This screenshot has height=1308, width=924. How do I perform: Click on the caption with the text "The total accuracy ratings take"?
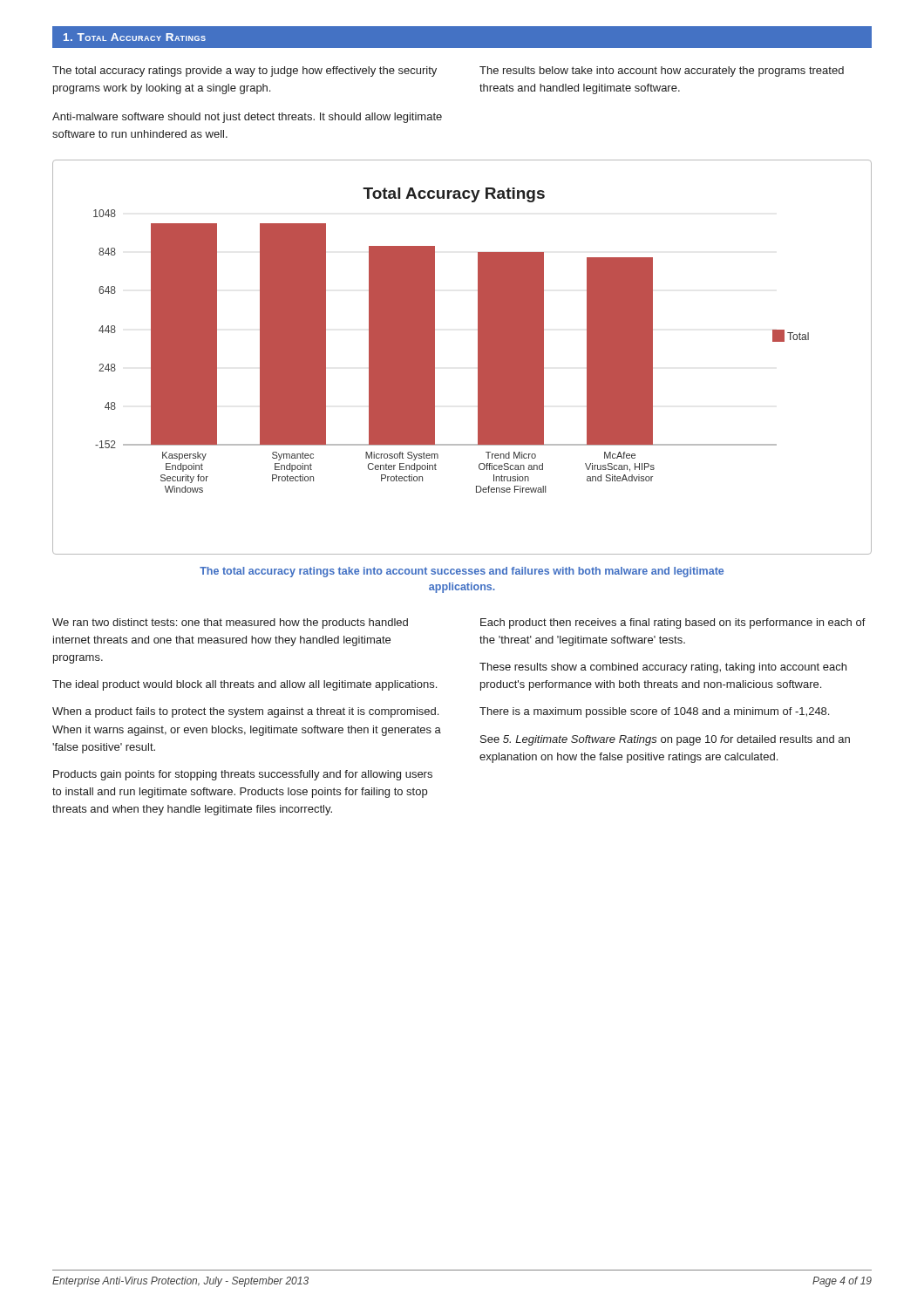point(462,579)
